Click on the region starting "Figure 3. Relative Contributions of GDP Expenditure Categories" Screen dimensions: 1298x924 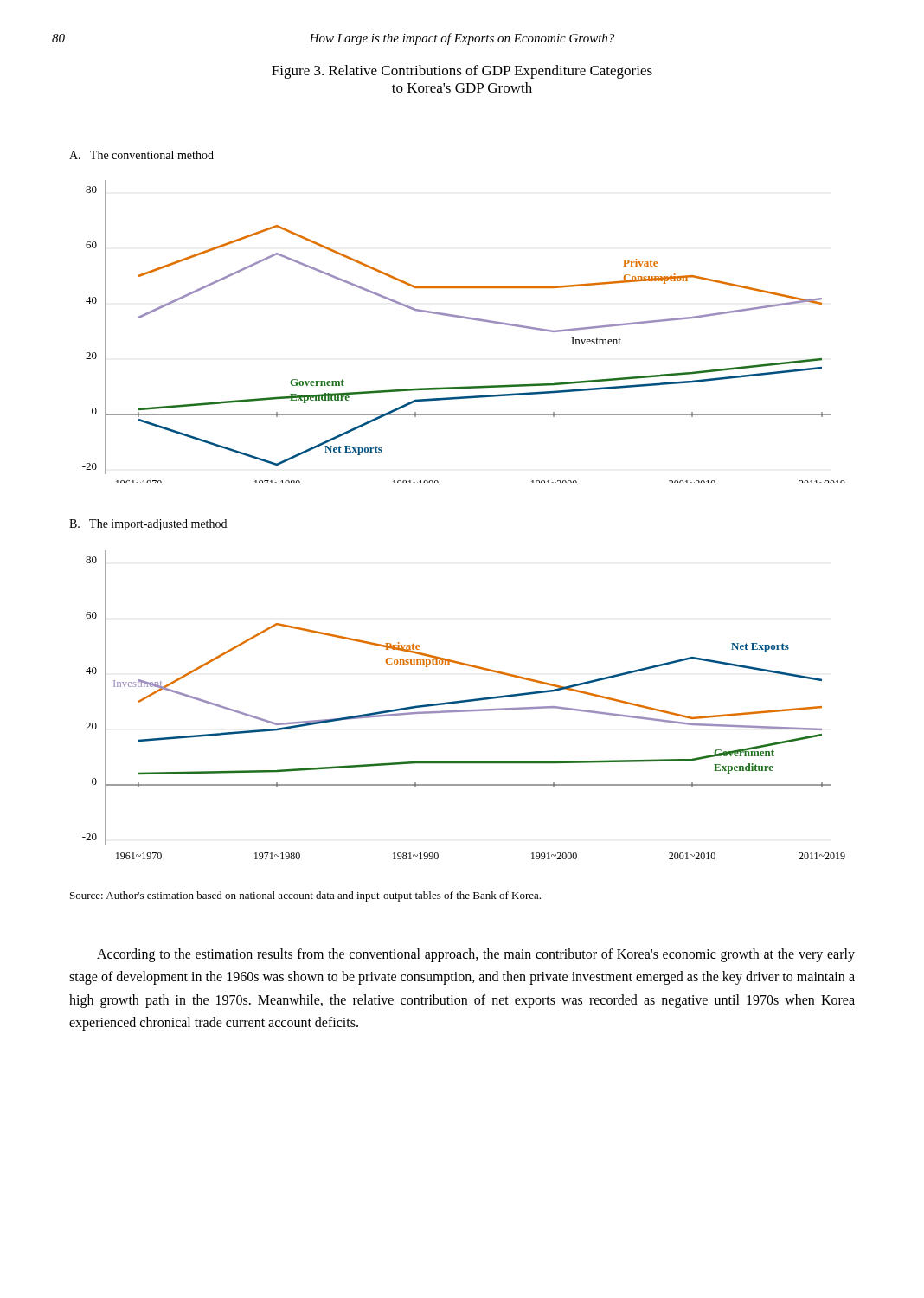pos(462,80)
